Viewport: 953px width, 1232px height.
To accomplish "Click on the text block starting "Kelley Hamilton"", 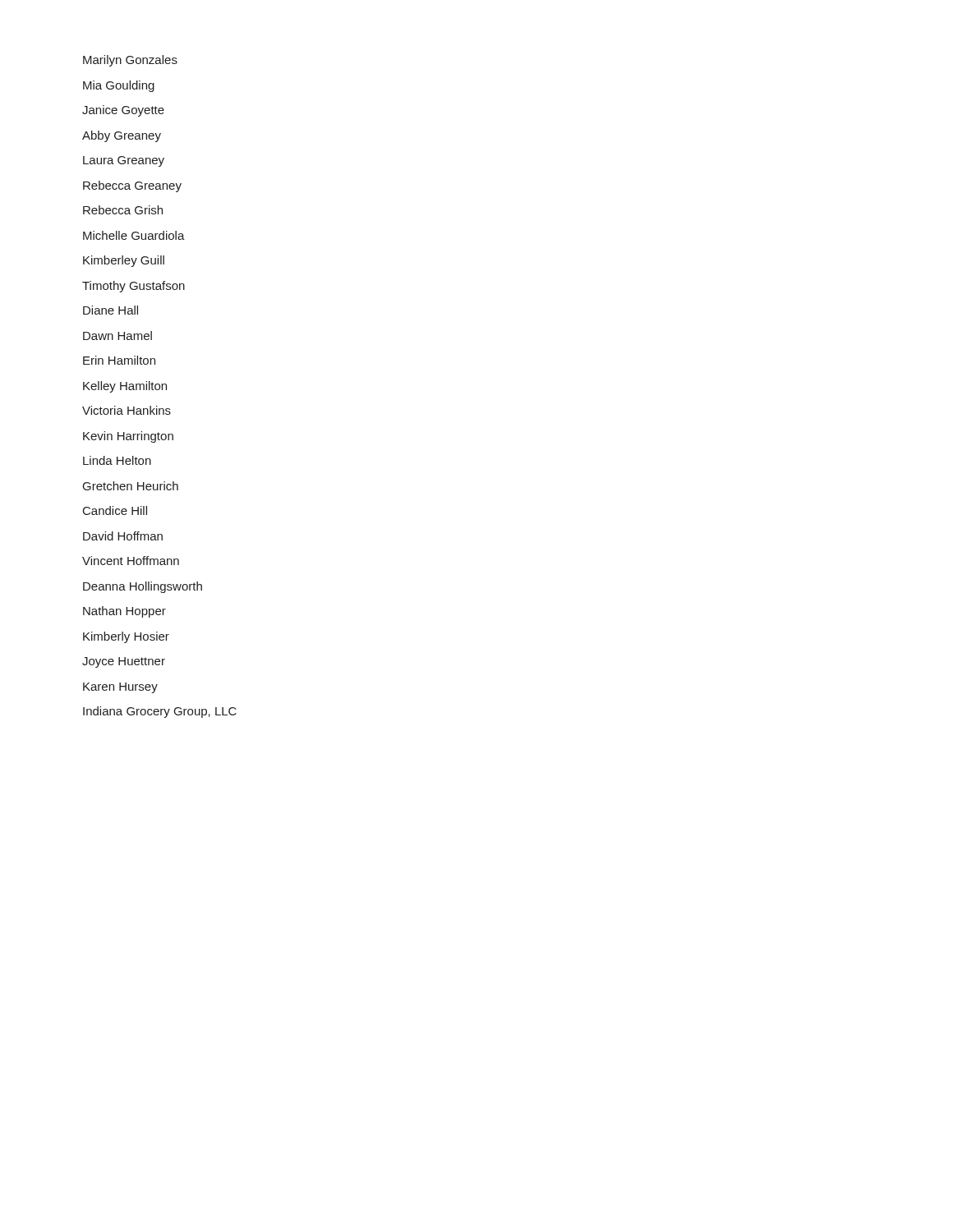I will click(x=125, y=385).
